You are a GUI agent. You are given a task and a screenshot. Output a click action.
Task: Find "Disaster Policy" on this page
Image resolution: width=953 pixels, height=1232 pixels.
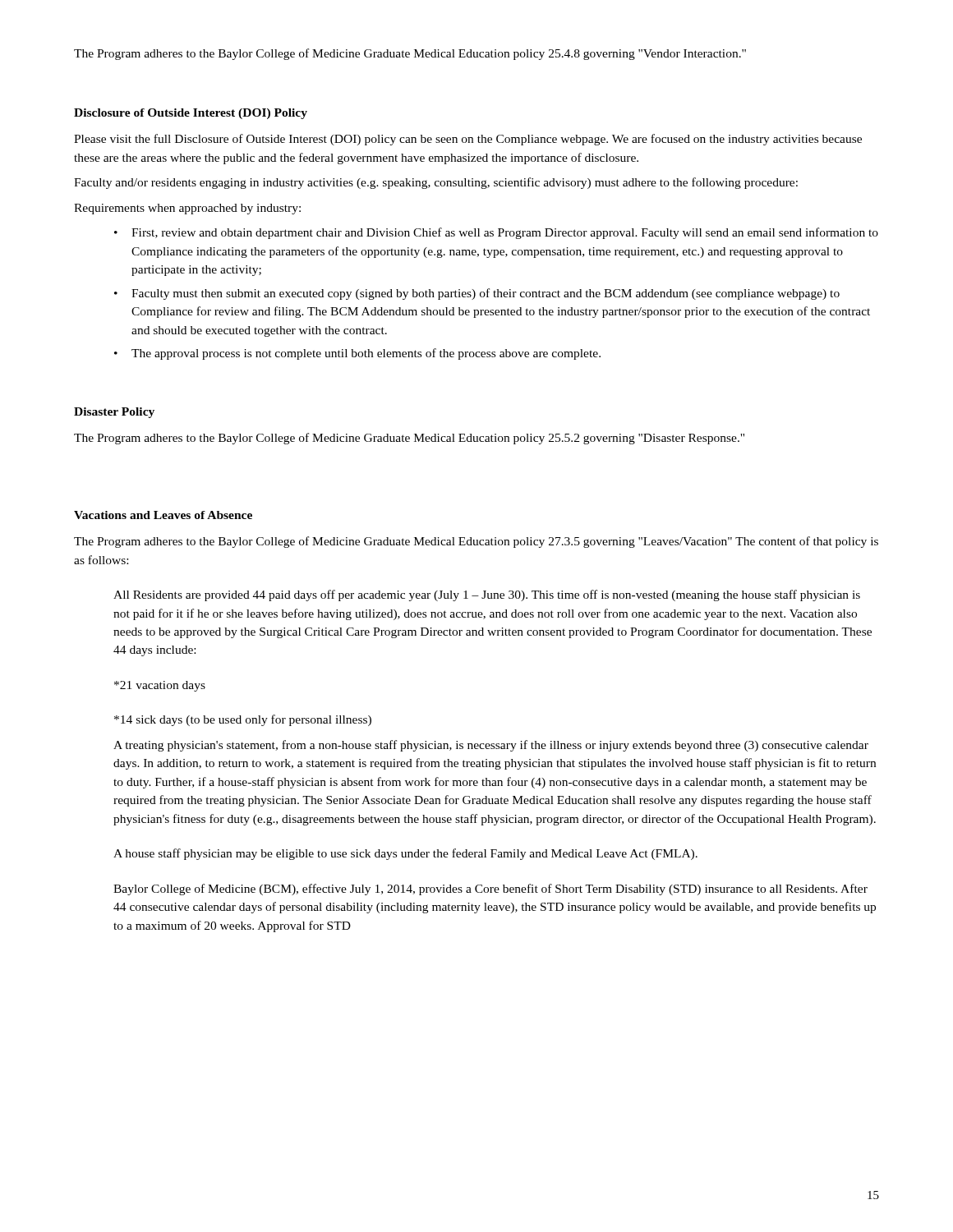(114, 411)
